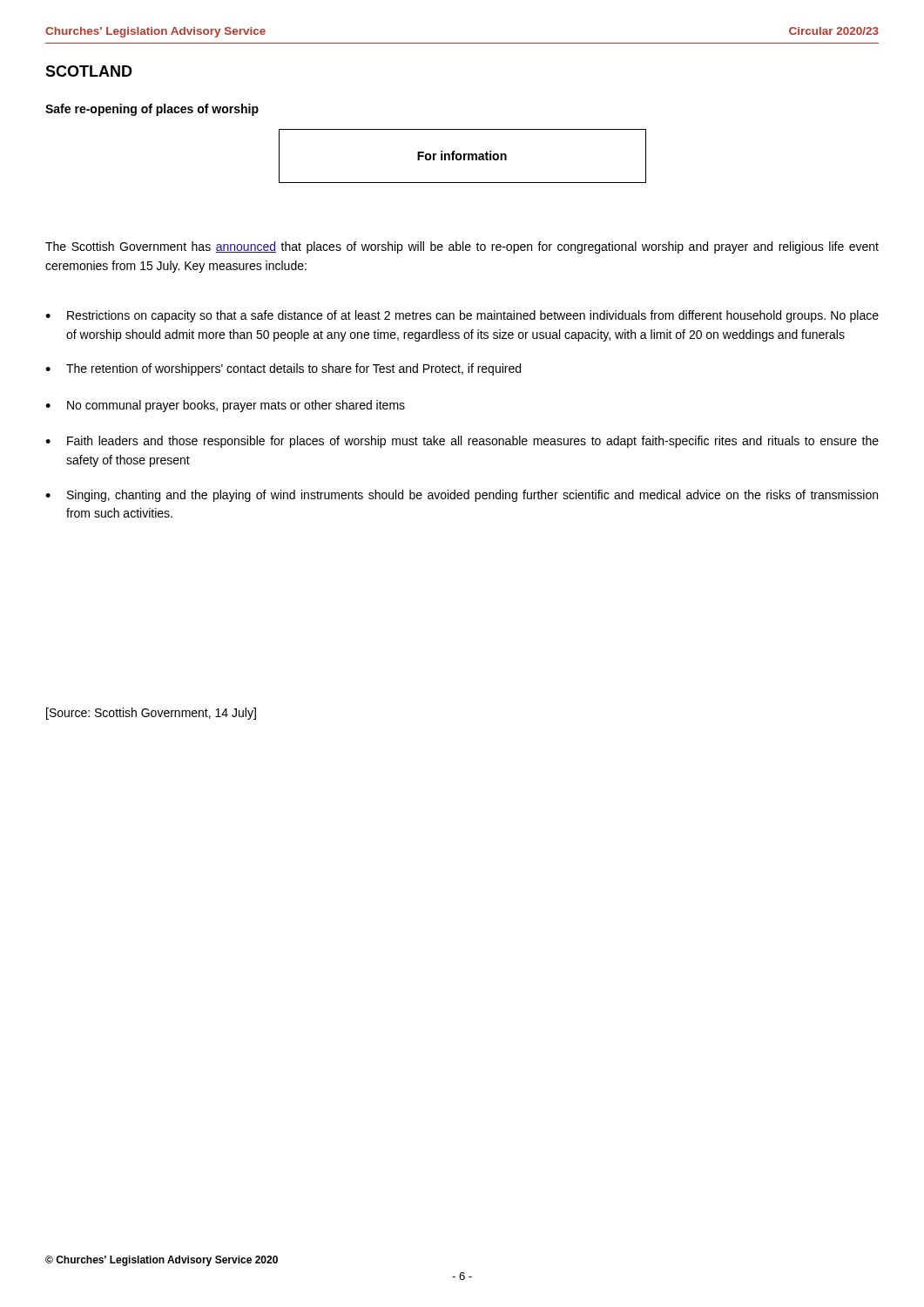Find the element starting "Safe re-opening of places of"
This screenshot has width=924, height=1307.
pos(152,109)
